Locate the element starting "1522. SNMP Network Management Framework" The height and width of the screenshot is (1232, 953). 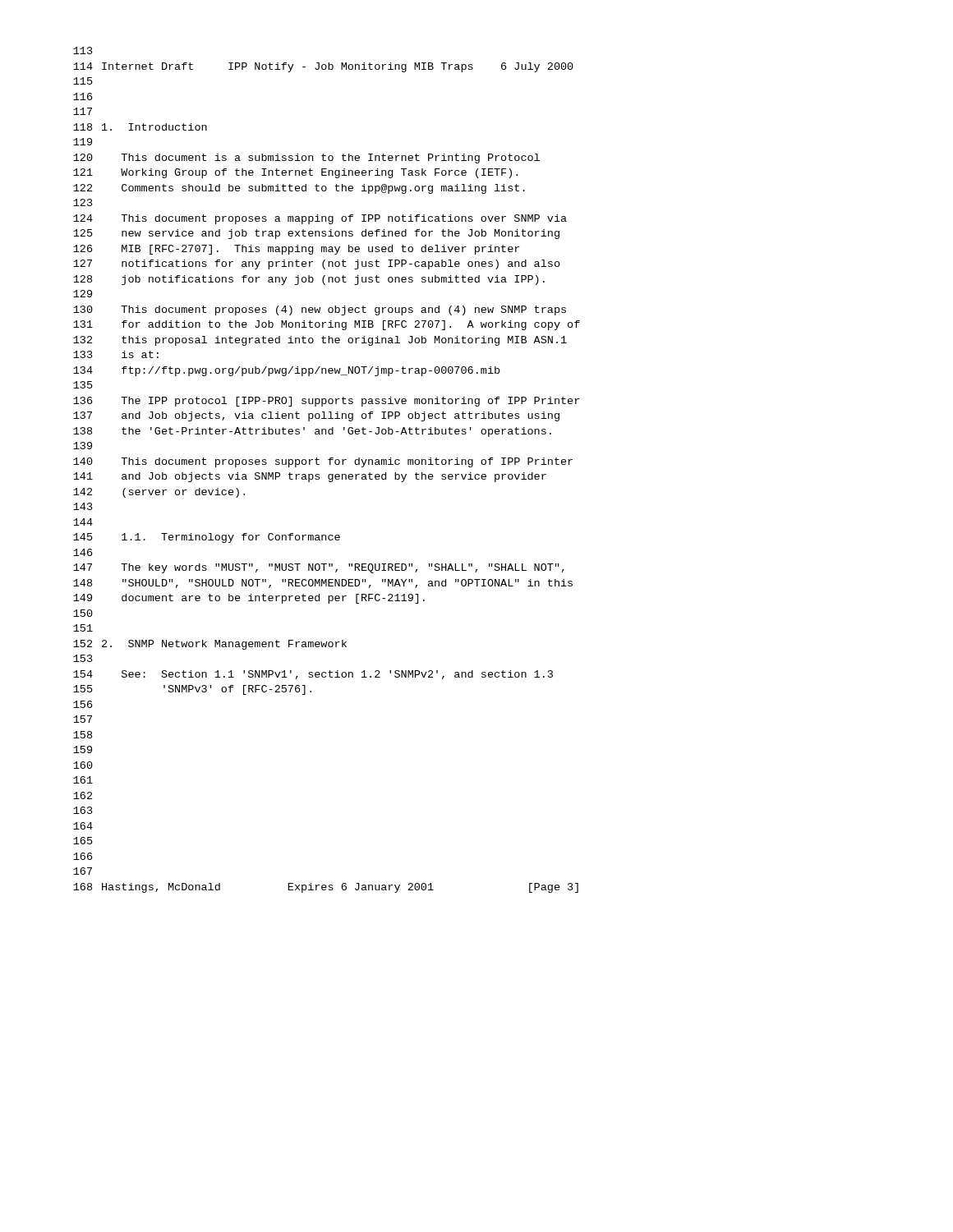(204, 645)
